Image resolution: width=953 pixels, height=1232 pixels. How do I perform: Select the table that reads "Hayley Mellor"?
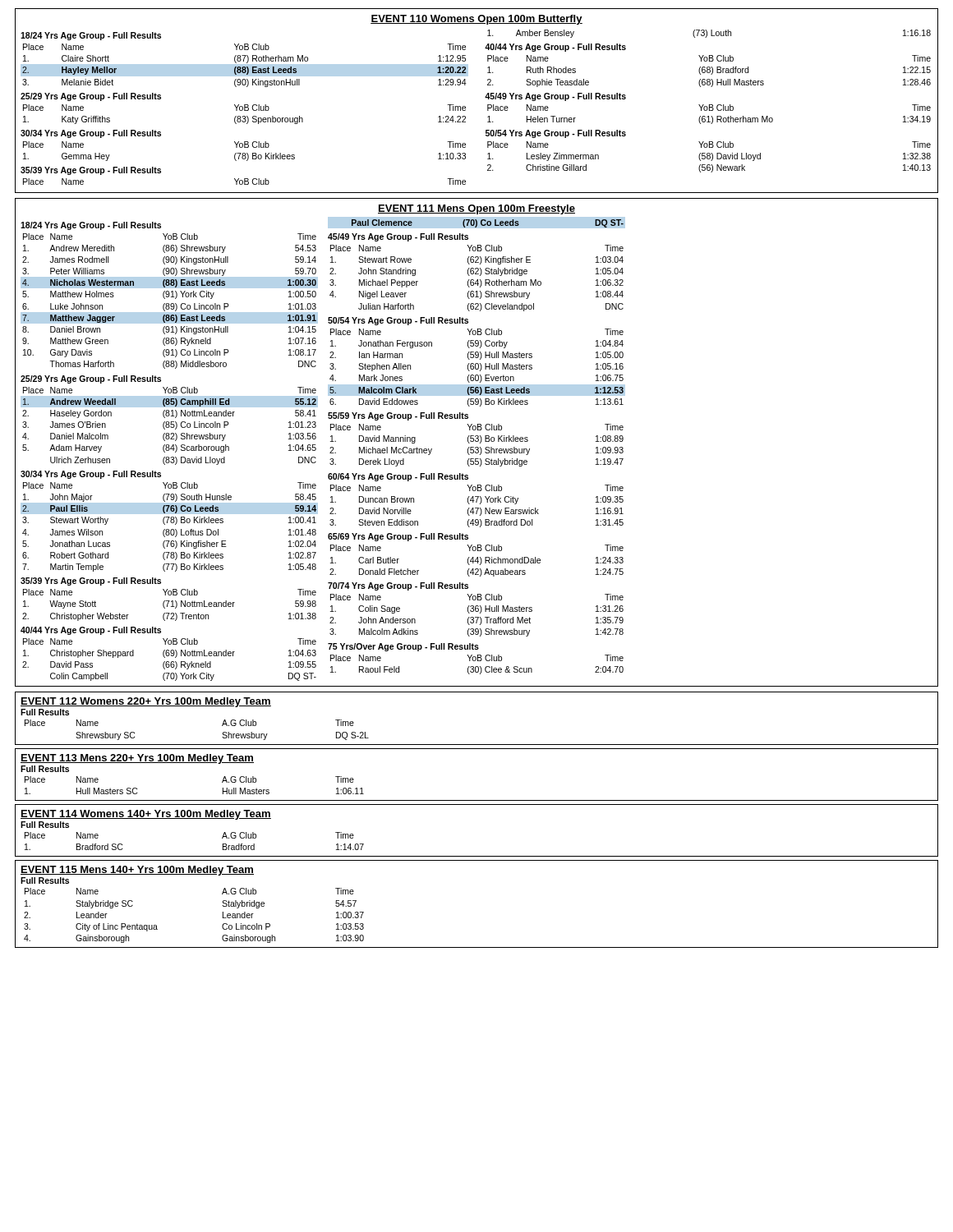tap(248, 107)
